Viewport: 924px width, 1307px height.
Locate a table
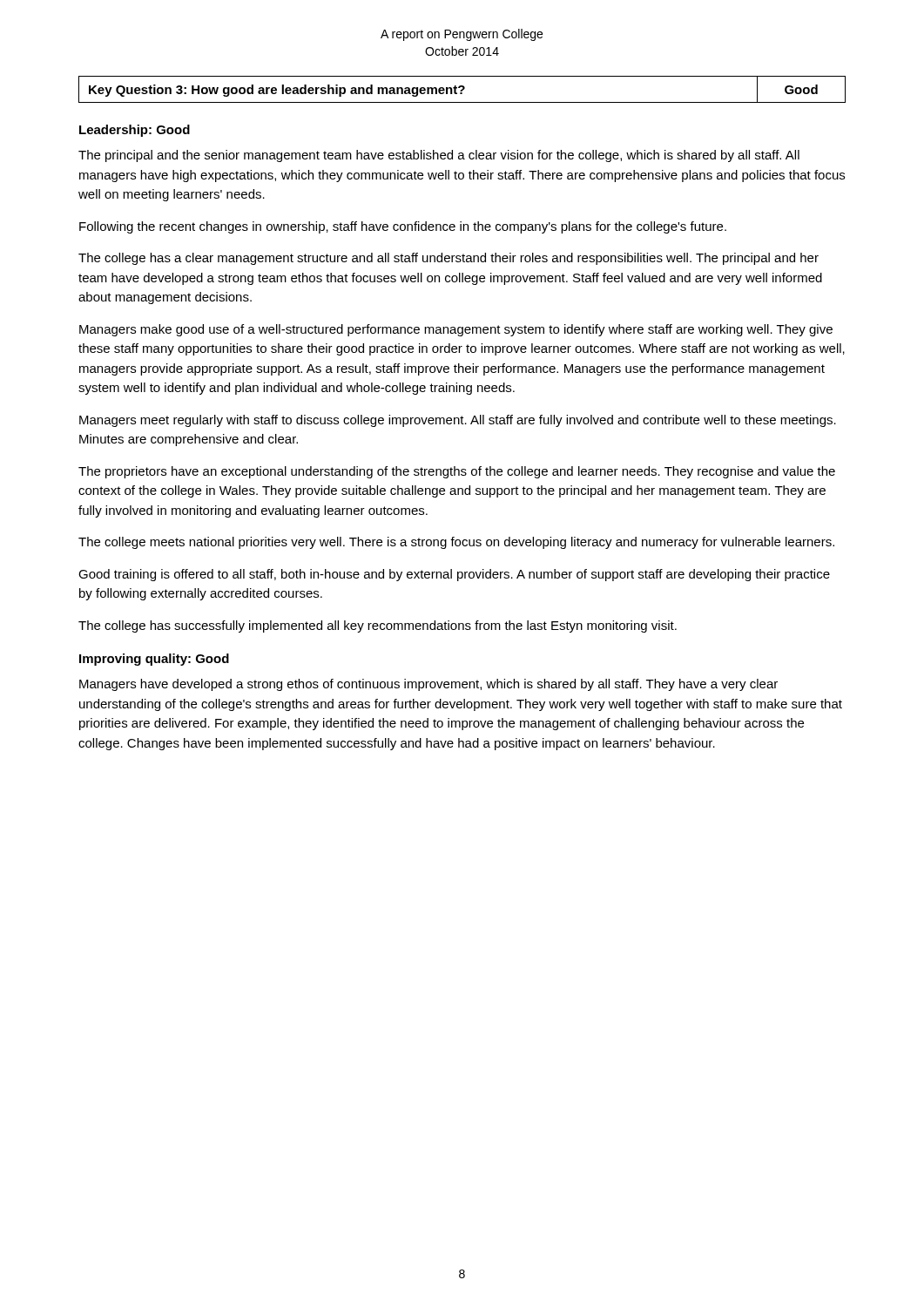[x=462, y=89]
